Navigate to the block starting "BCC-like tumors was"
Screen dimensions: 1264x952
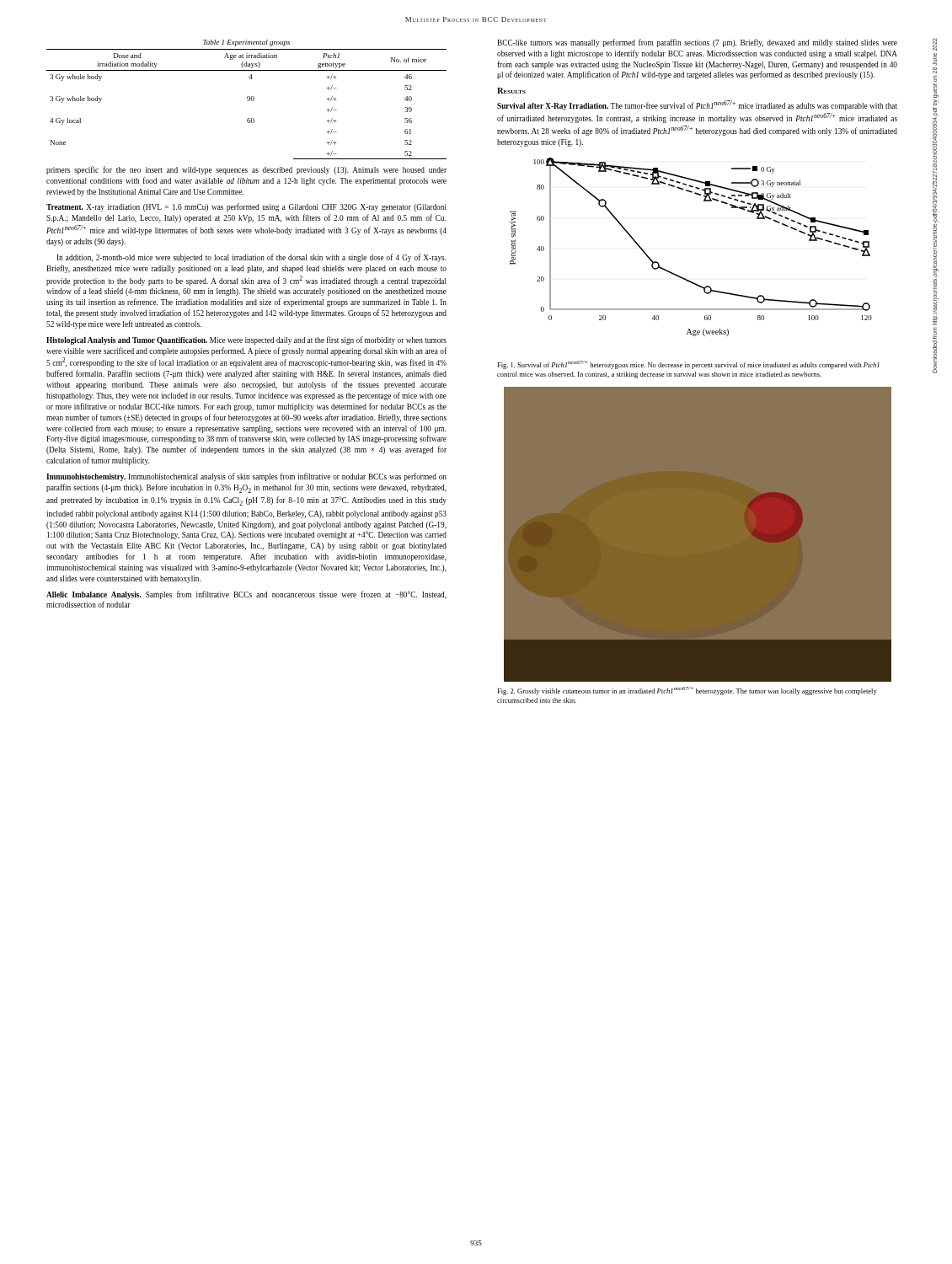pyautogui.click(x=697, y=60)
